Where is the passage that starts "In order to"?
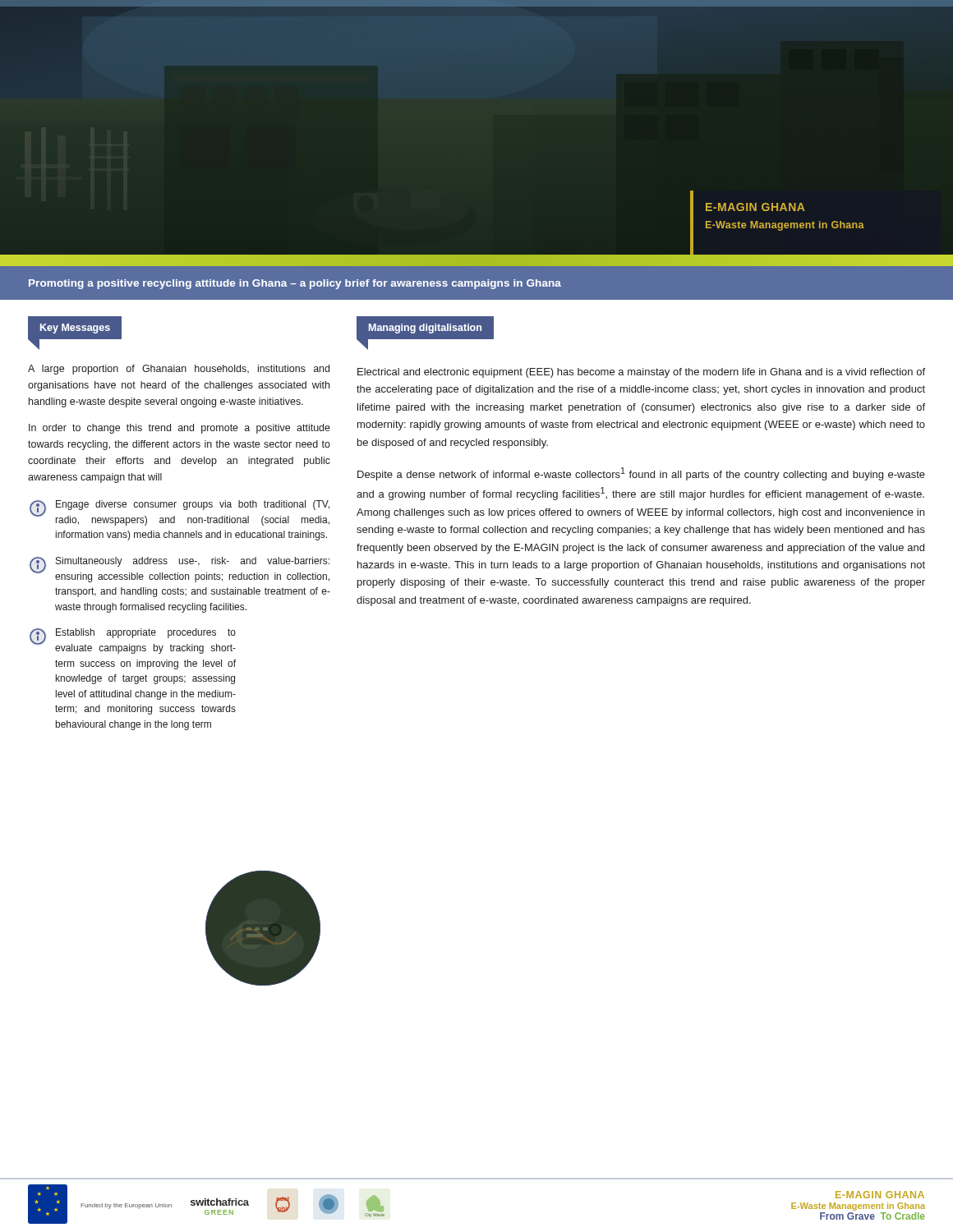This screenshot has width=953, height=1232. 179,452
